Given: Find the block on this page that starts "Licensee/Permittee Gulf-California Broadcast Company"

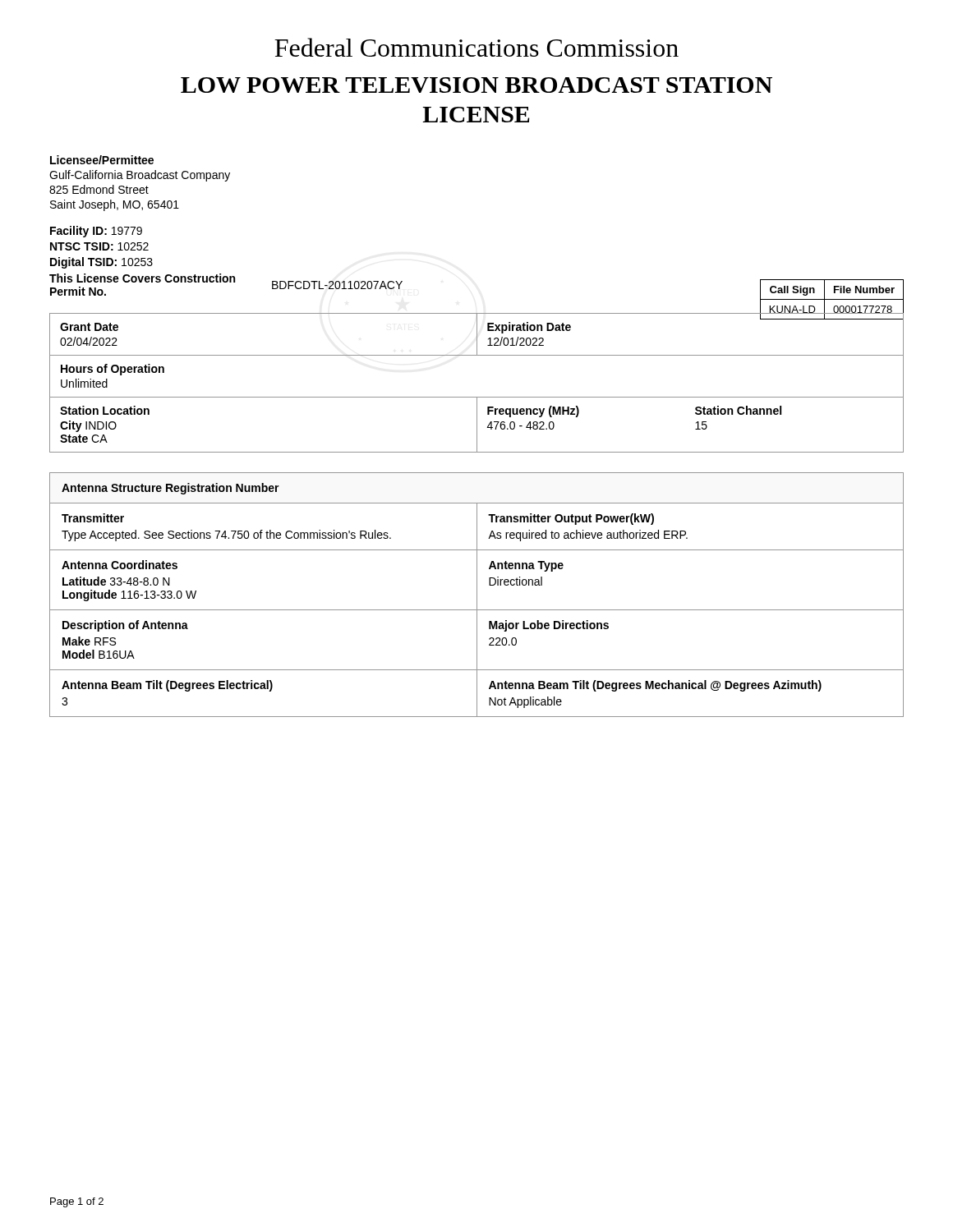Looking at the screenshot, I should (102, 160).
